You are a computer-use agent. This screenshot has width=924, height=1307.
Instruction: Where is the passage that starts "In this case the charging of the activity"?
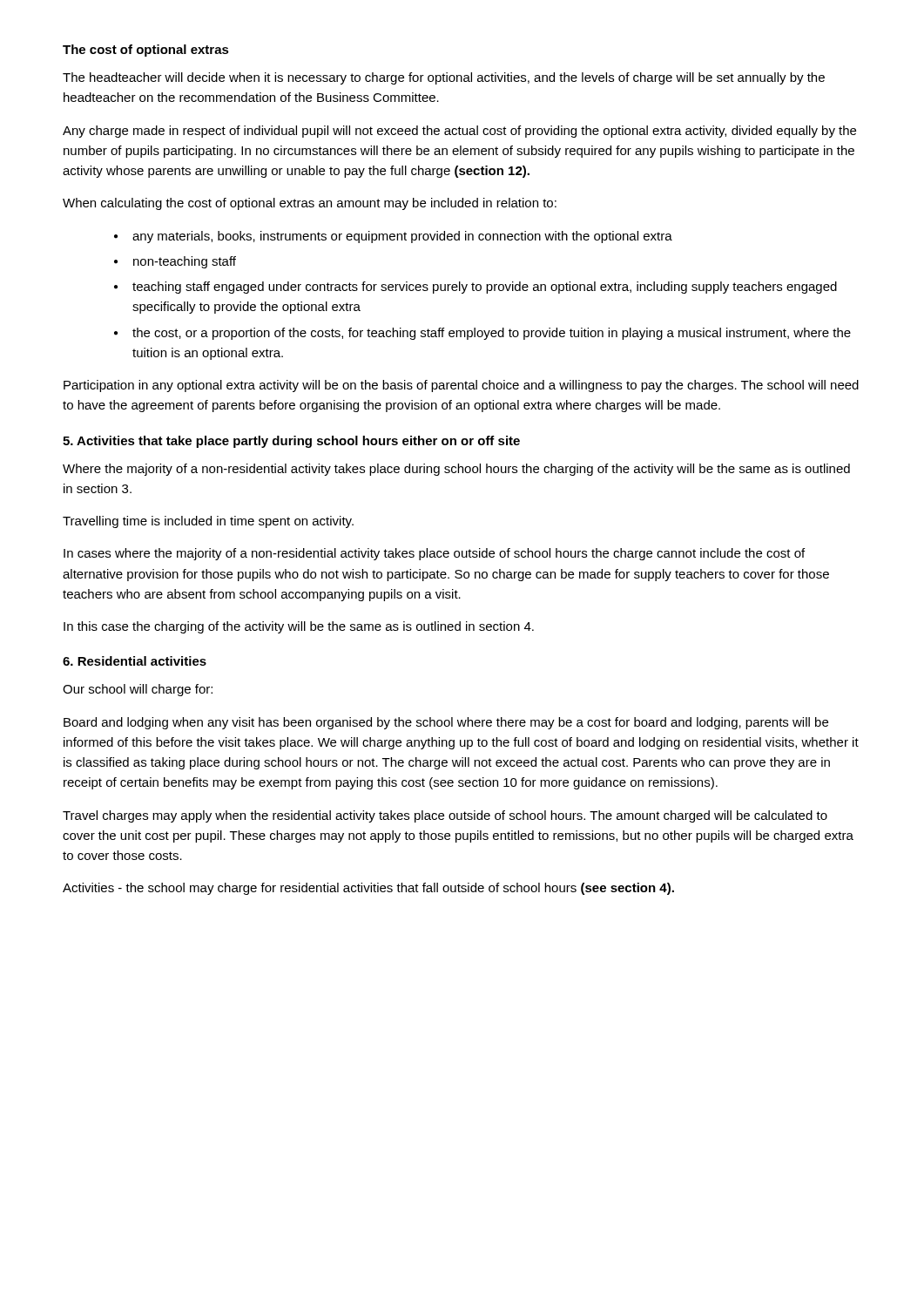(x=299, y=626)
